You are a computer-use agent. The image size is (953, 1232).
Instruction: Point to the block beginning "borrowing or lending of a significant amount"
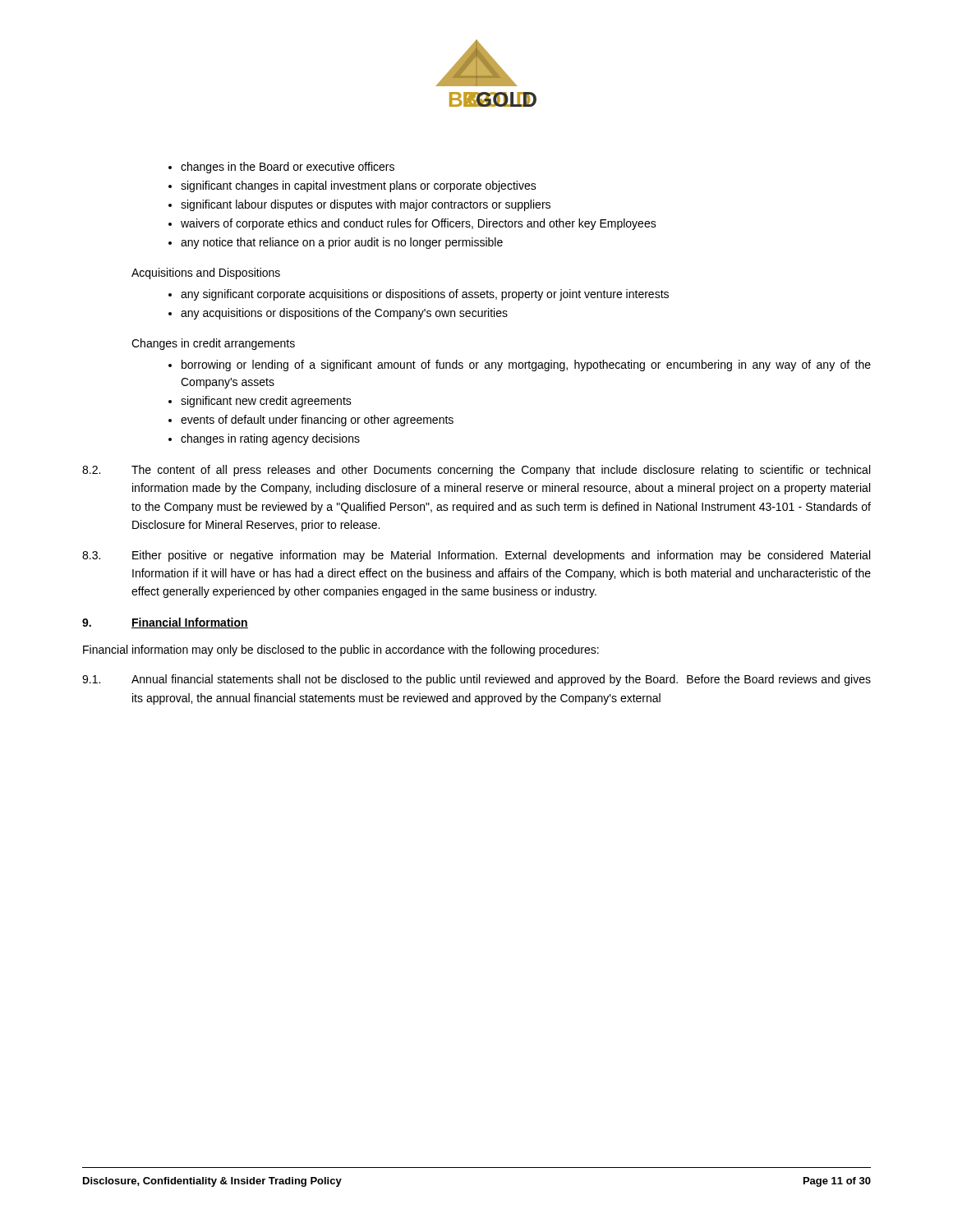509,374
